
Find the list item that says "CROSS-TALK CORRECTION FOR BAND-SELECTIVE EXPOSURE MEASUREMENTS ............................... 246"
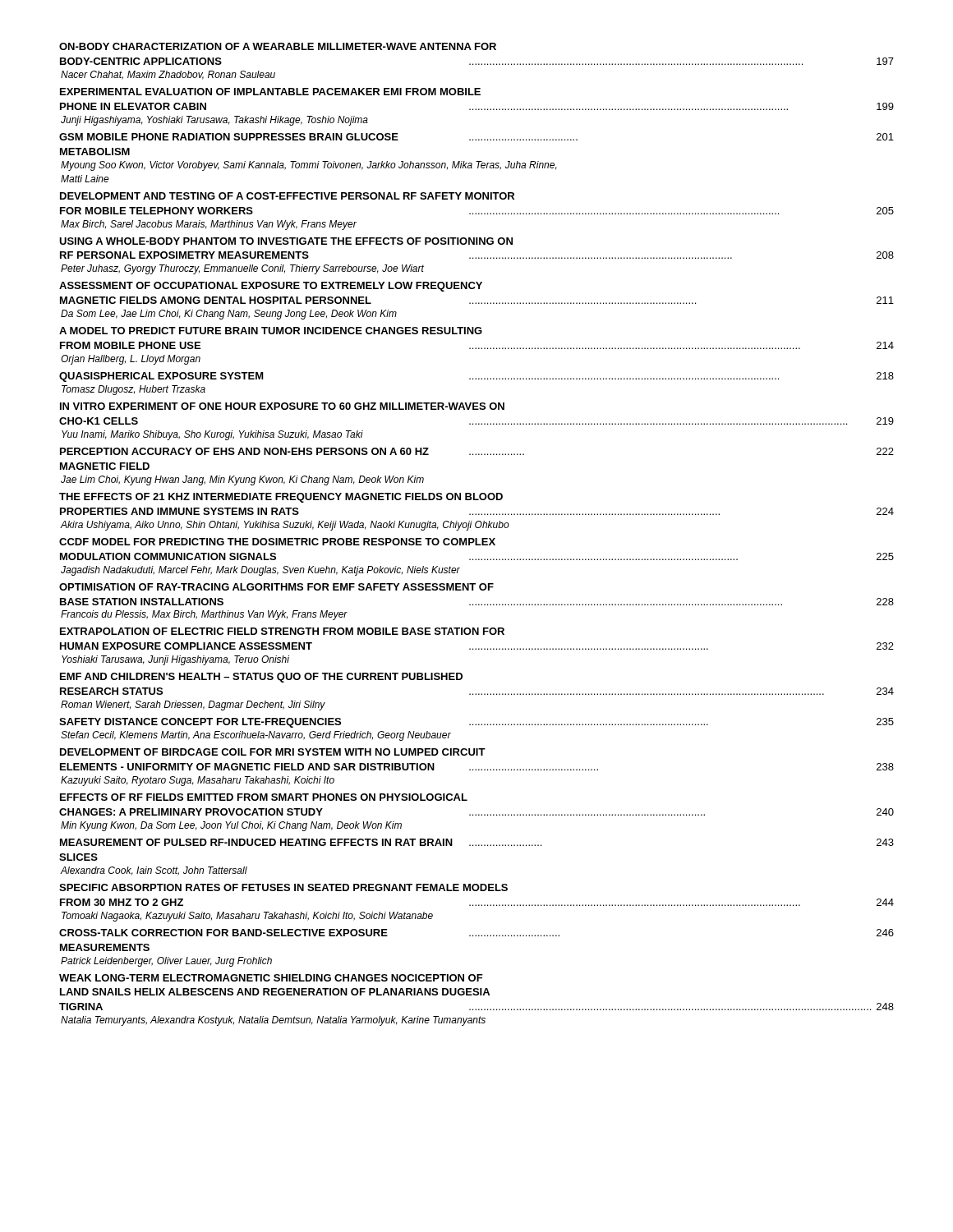(476, 946)
